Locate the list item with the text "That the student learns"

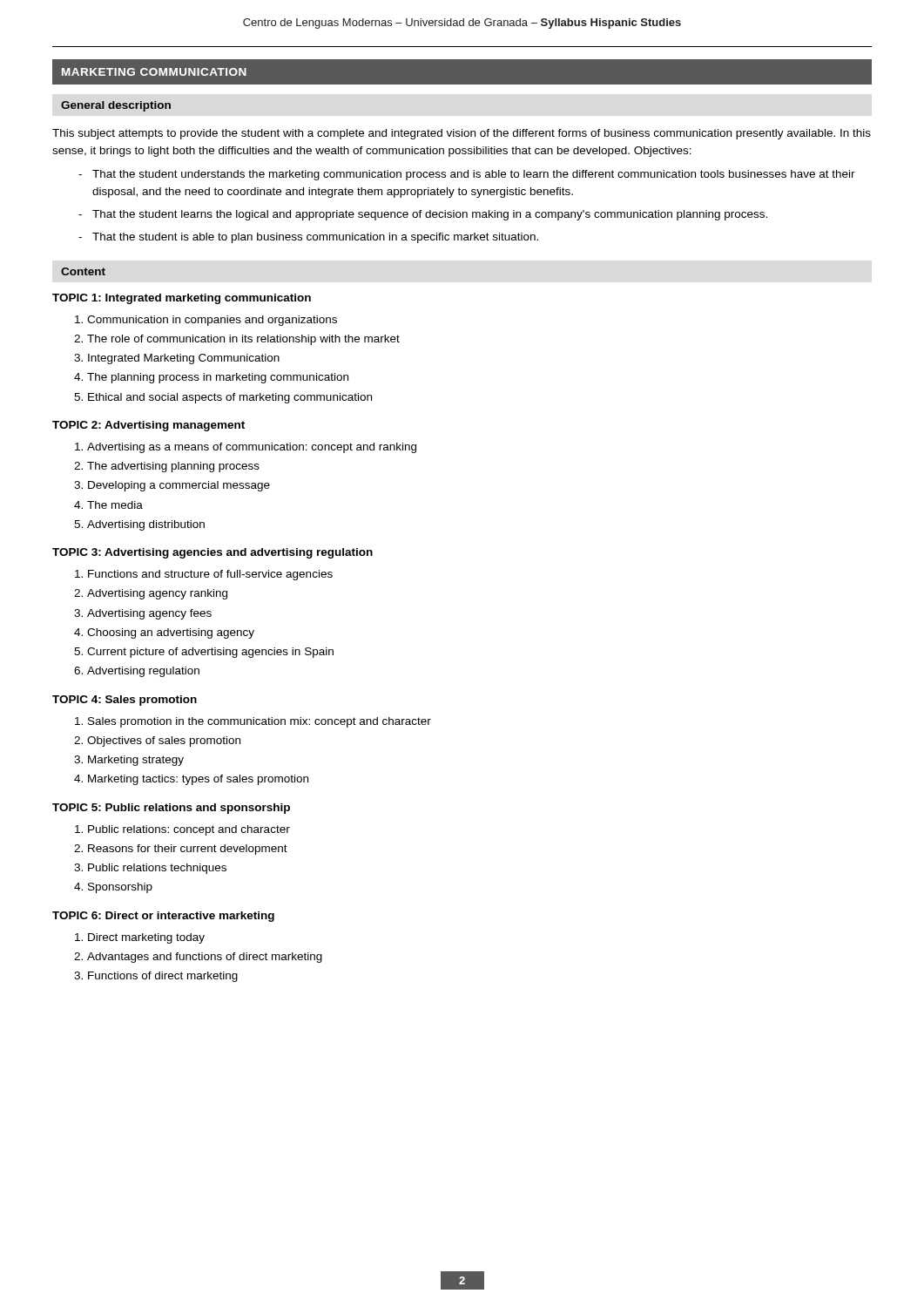[430, 214]
